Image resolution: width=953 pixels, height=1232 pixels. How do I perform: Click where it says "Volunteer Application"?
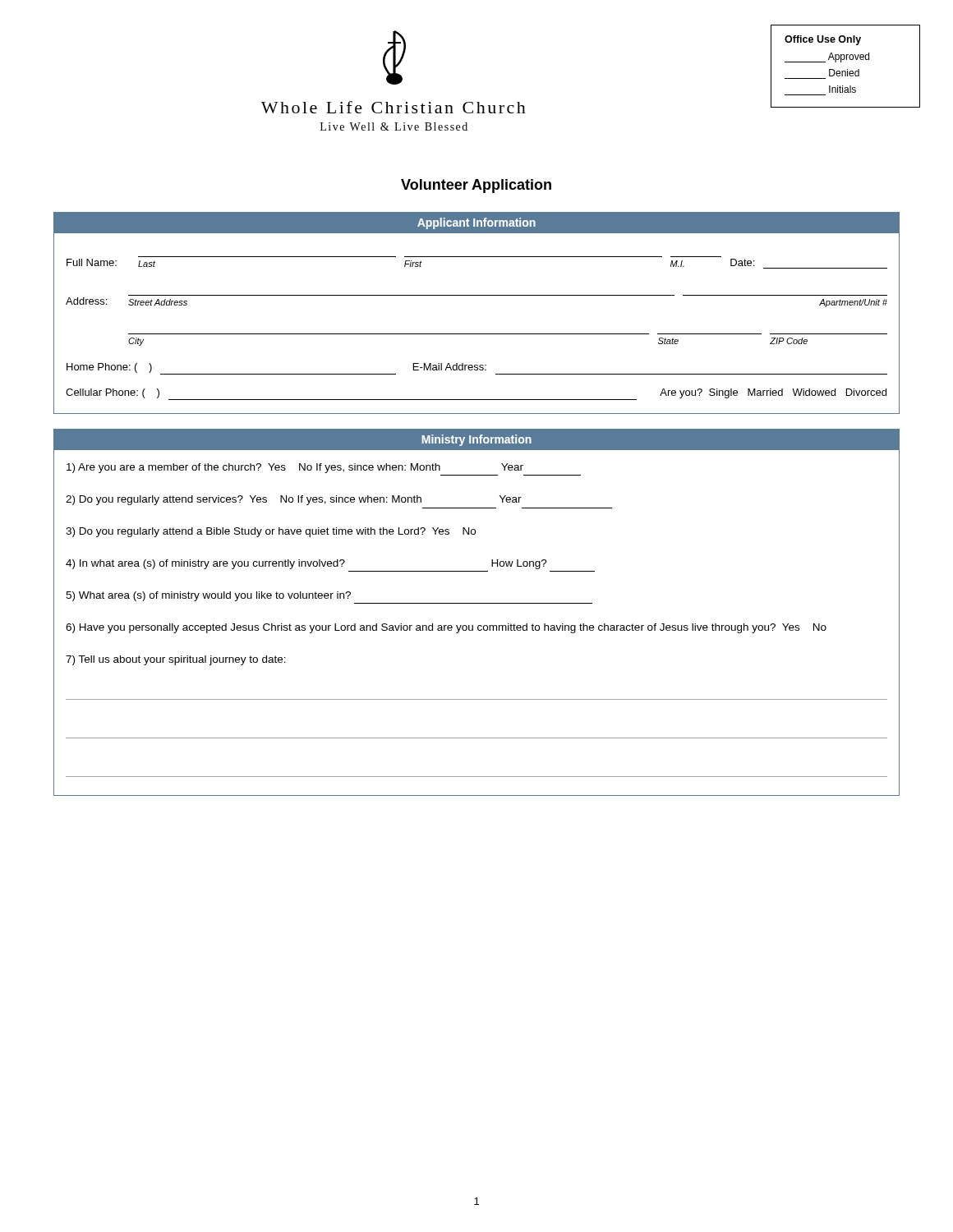coord(476,185)
